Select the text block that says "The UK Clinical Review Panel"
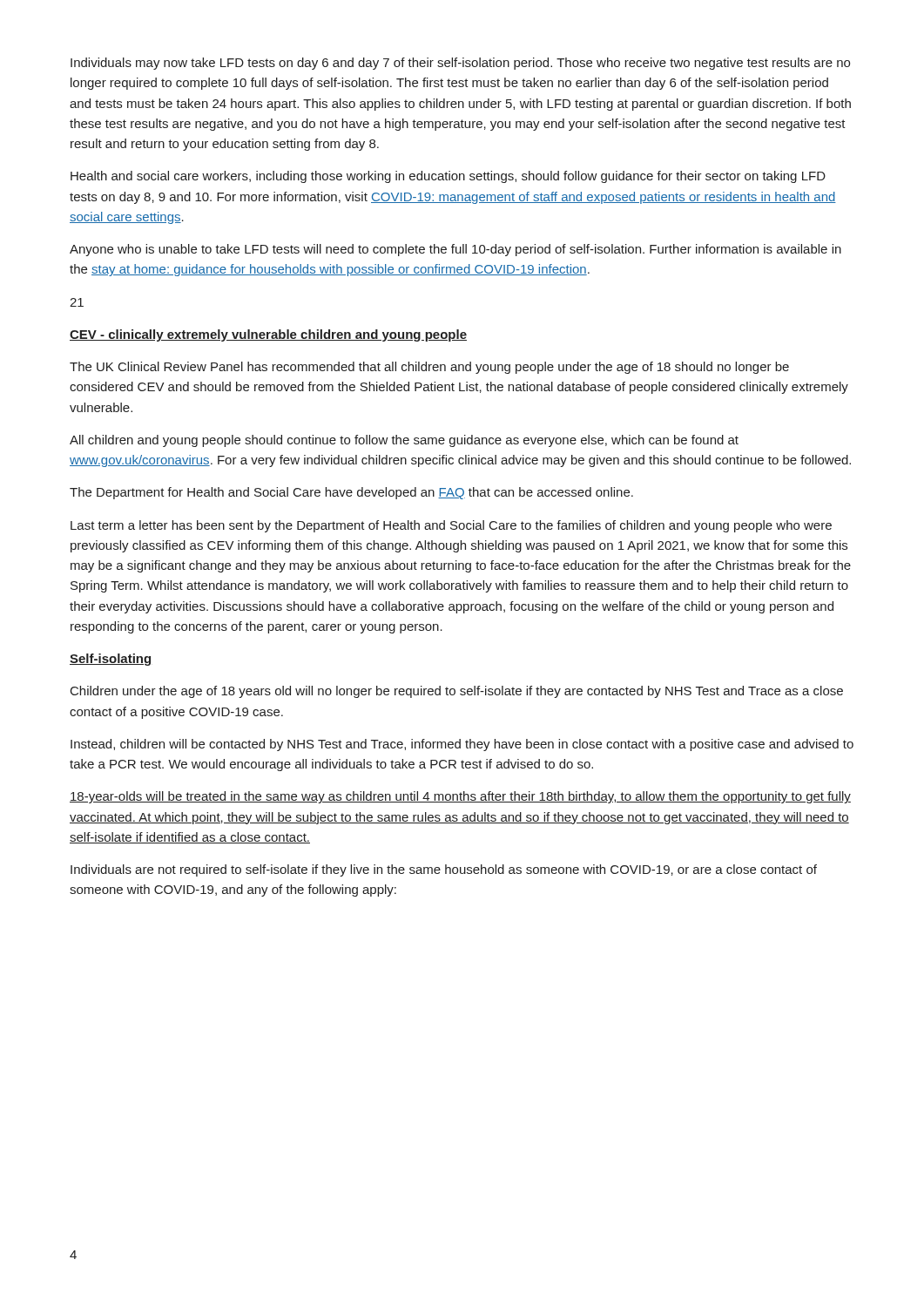The height and width of the screenshot is (1307, 924). click(x=462, y=387)
